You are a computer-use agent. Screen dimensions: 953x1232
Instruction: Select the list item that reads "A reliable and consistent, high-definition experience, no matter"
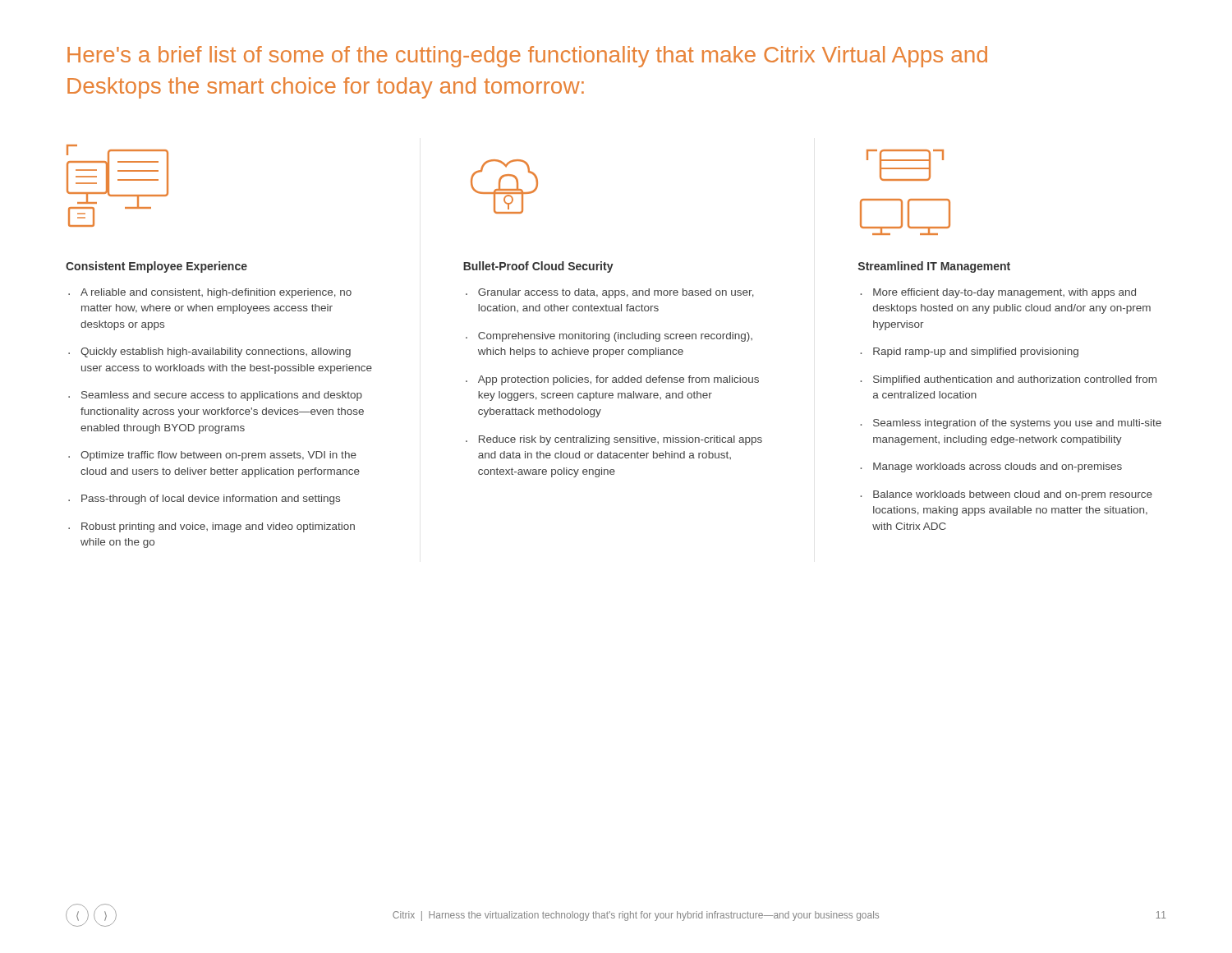coord(216,308)
